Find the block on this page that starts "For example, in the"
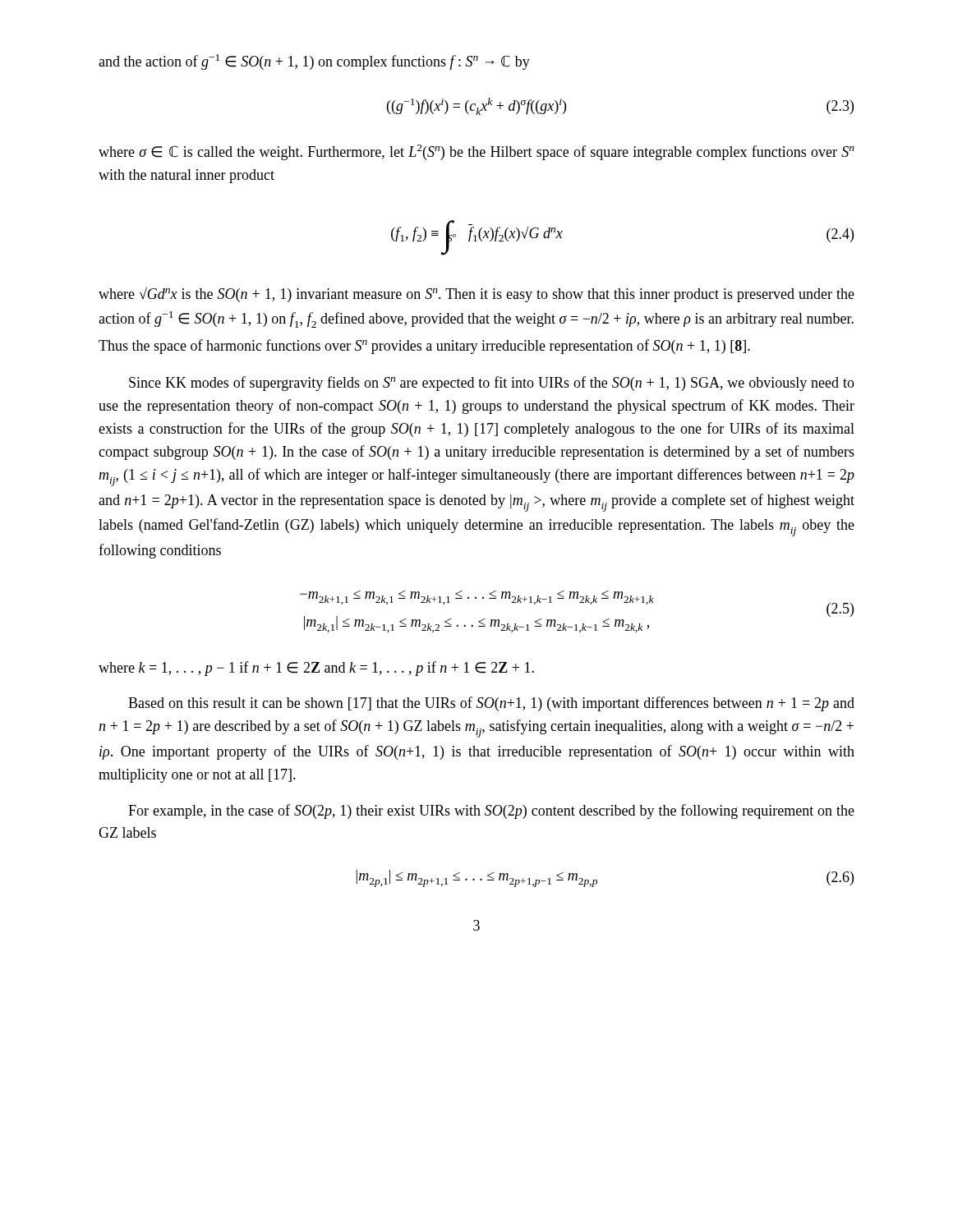 coord(476,823)
